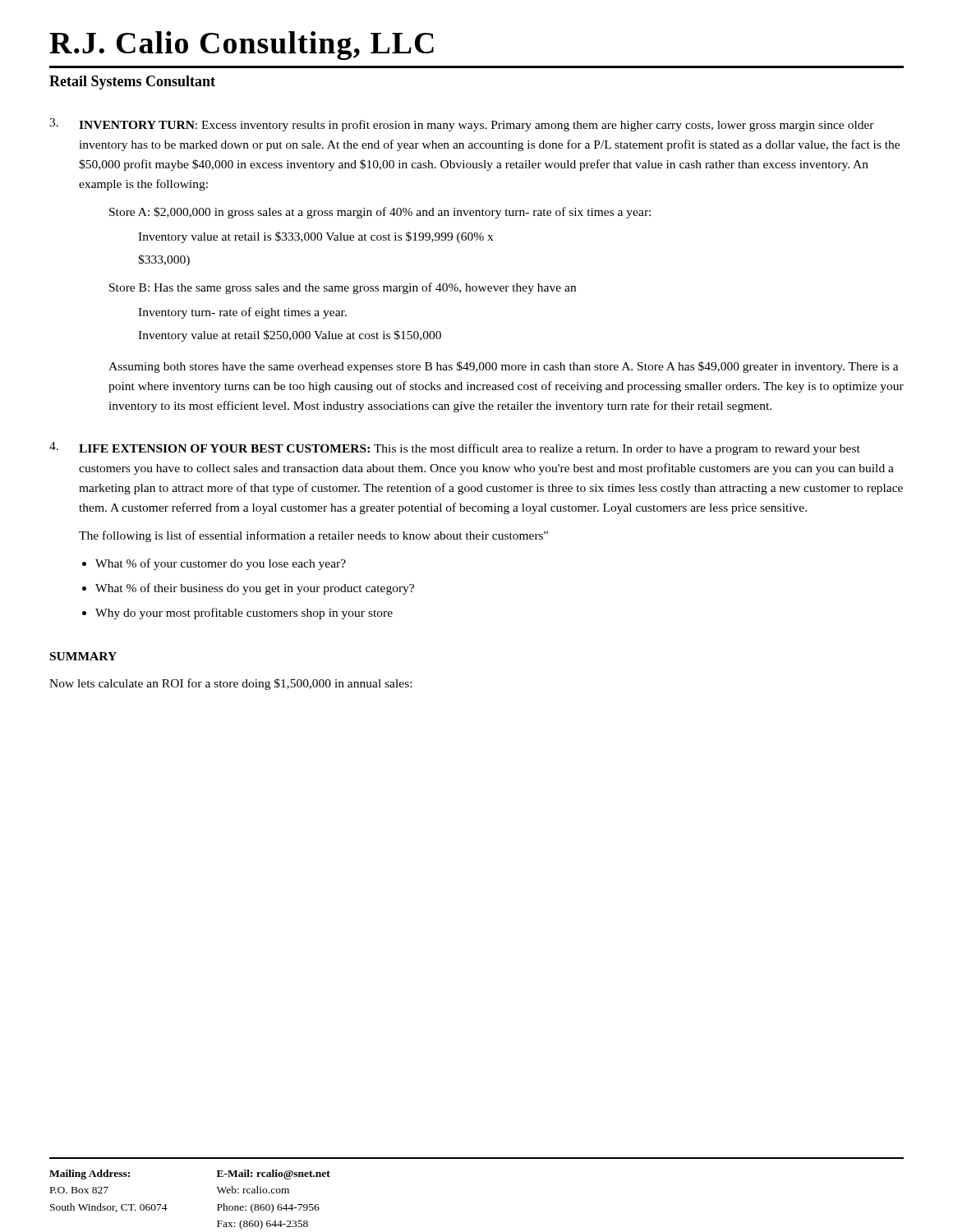Locate the block of text that opens with "3. INVENTORY TURN:"
Viewport: 953px width, 1232px height.
[x=462, y=125]
